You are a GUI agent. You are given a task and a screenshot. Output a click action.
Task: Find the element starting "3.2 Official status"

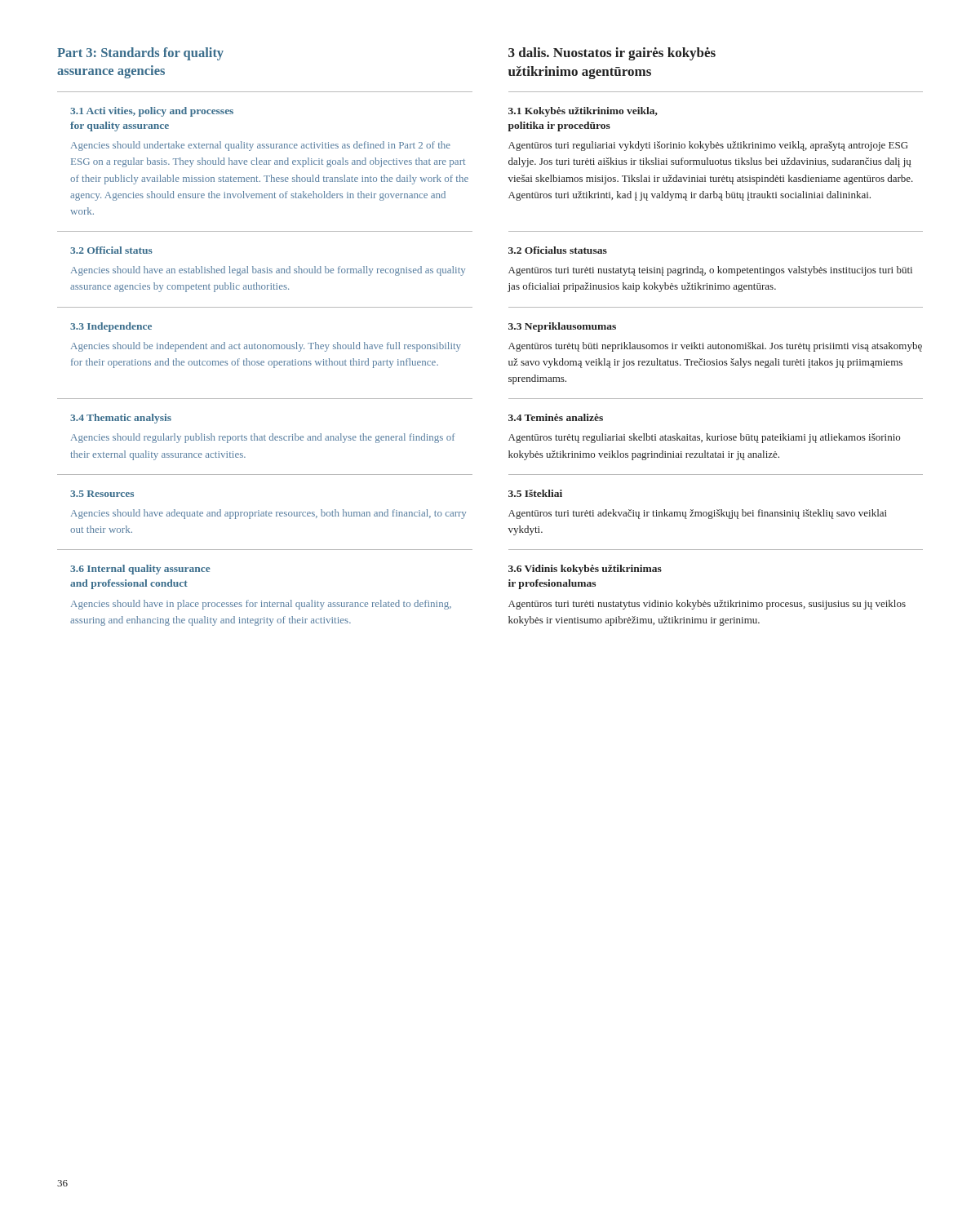pos(111,250)
